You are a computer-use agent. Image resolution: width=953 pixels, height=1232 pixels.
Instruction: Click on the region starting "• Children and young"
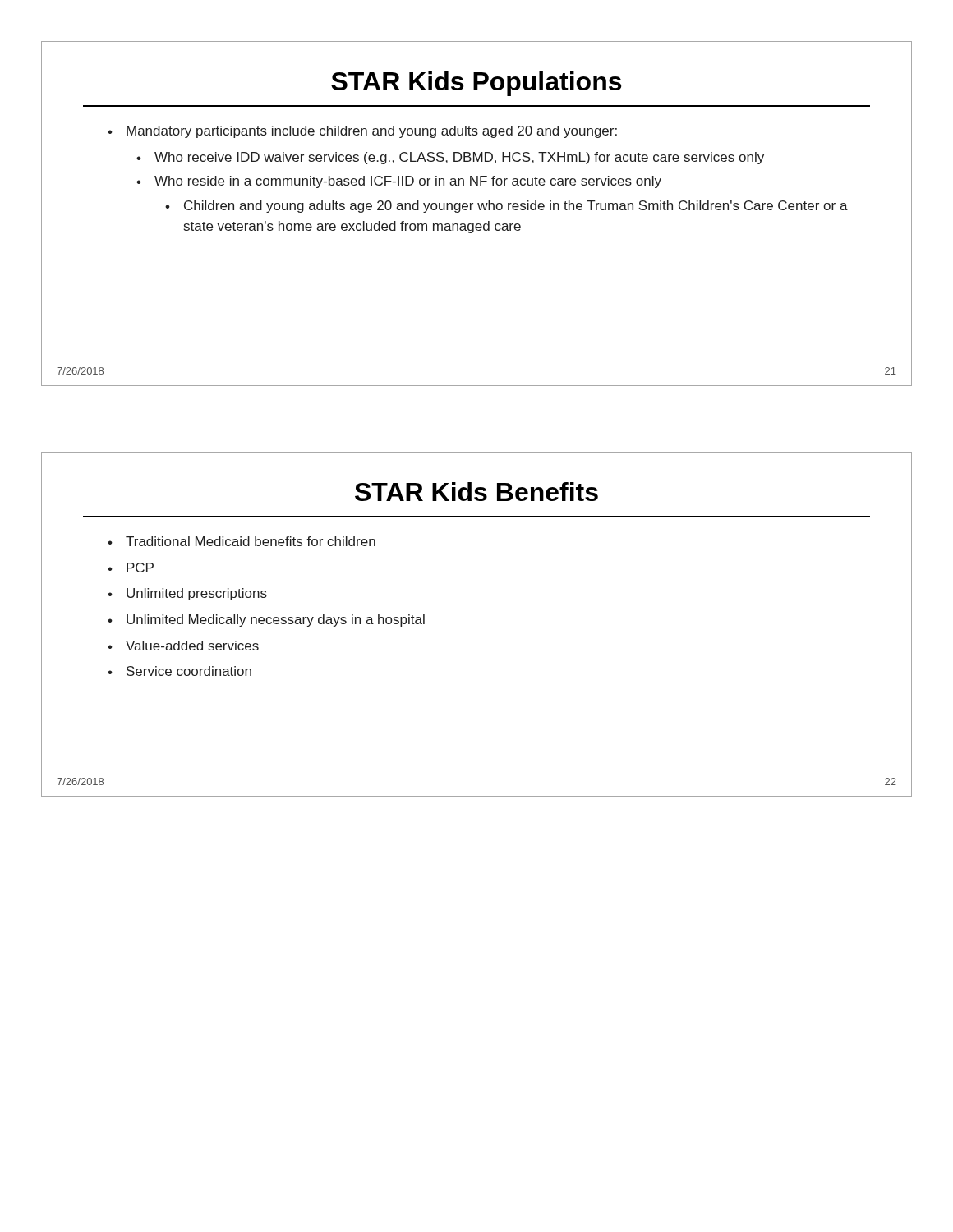click(518, 216)
